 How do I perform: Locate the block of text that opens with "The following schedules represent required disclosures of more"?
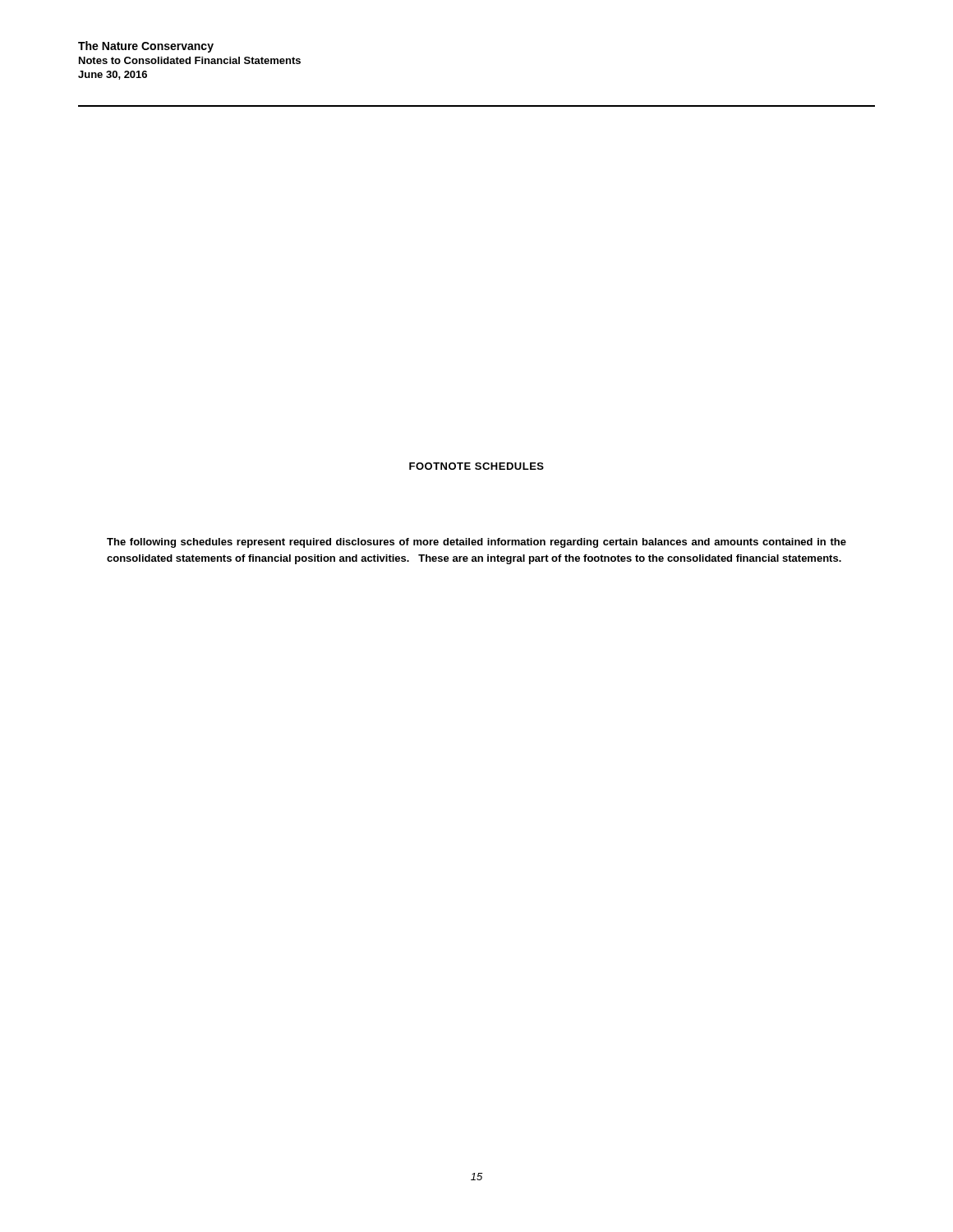click(x=476, y=550)
